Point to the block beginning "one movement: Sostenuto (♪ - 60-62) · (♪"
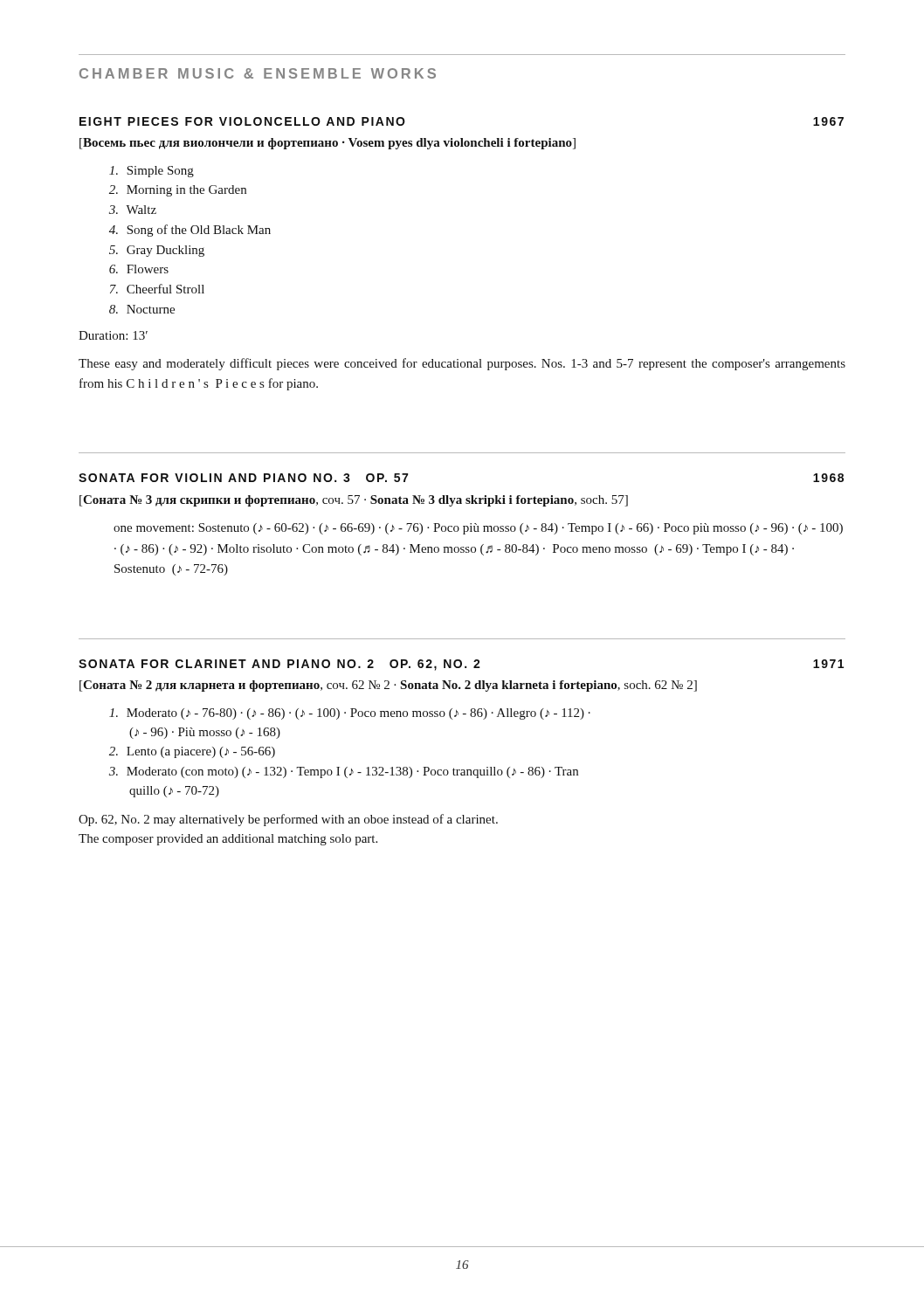Screen dimensions: 1310x924 tap(478, 548)
